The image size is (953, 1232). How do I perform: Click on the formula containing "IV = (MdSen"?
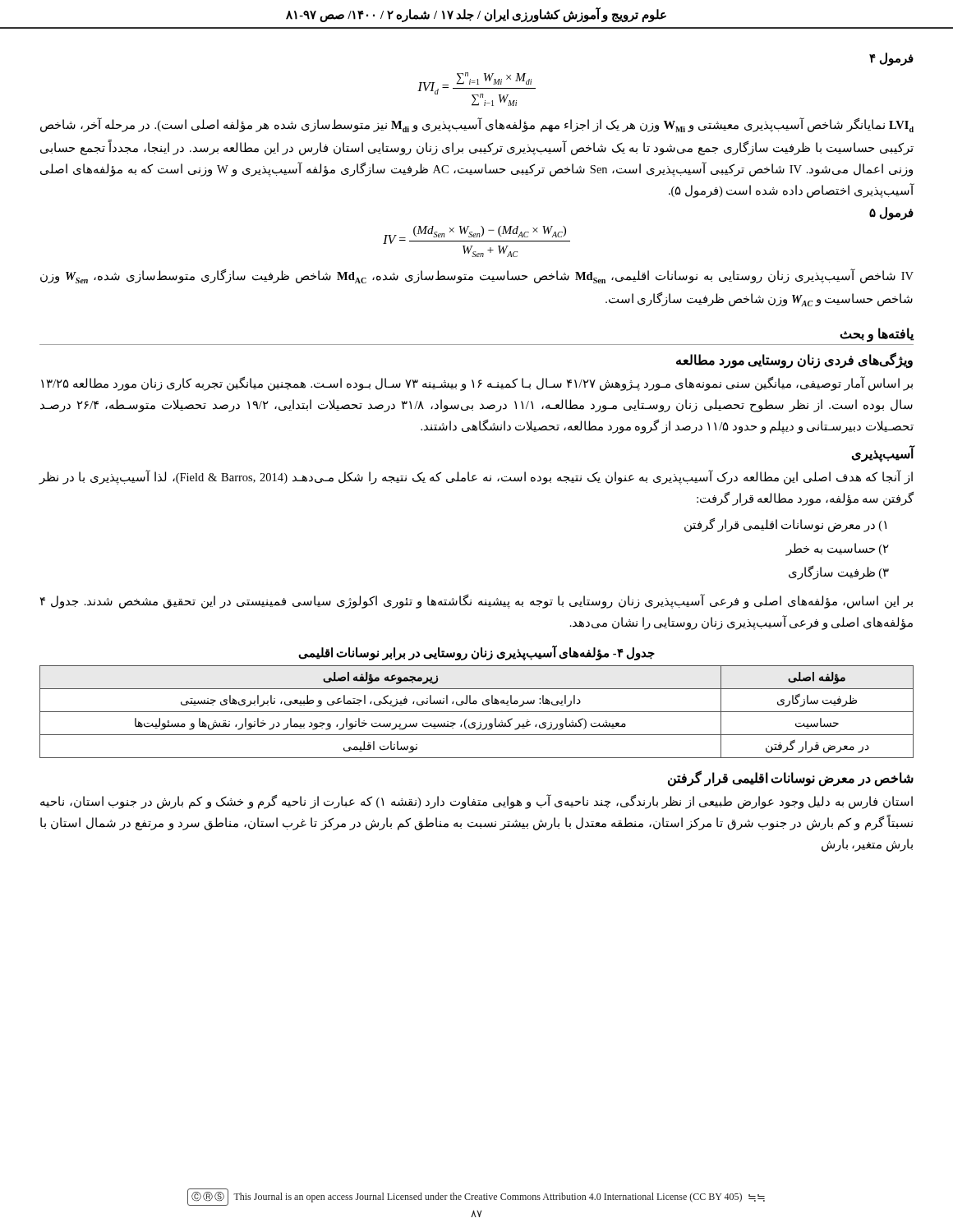tap(476, 241)
